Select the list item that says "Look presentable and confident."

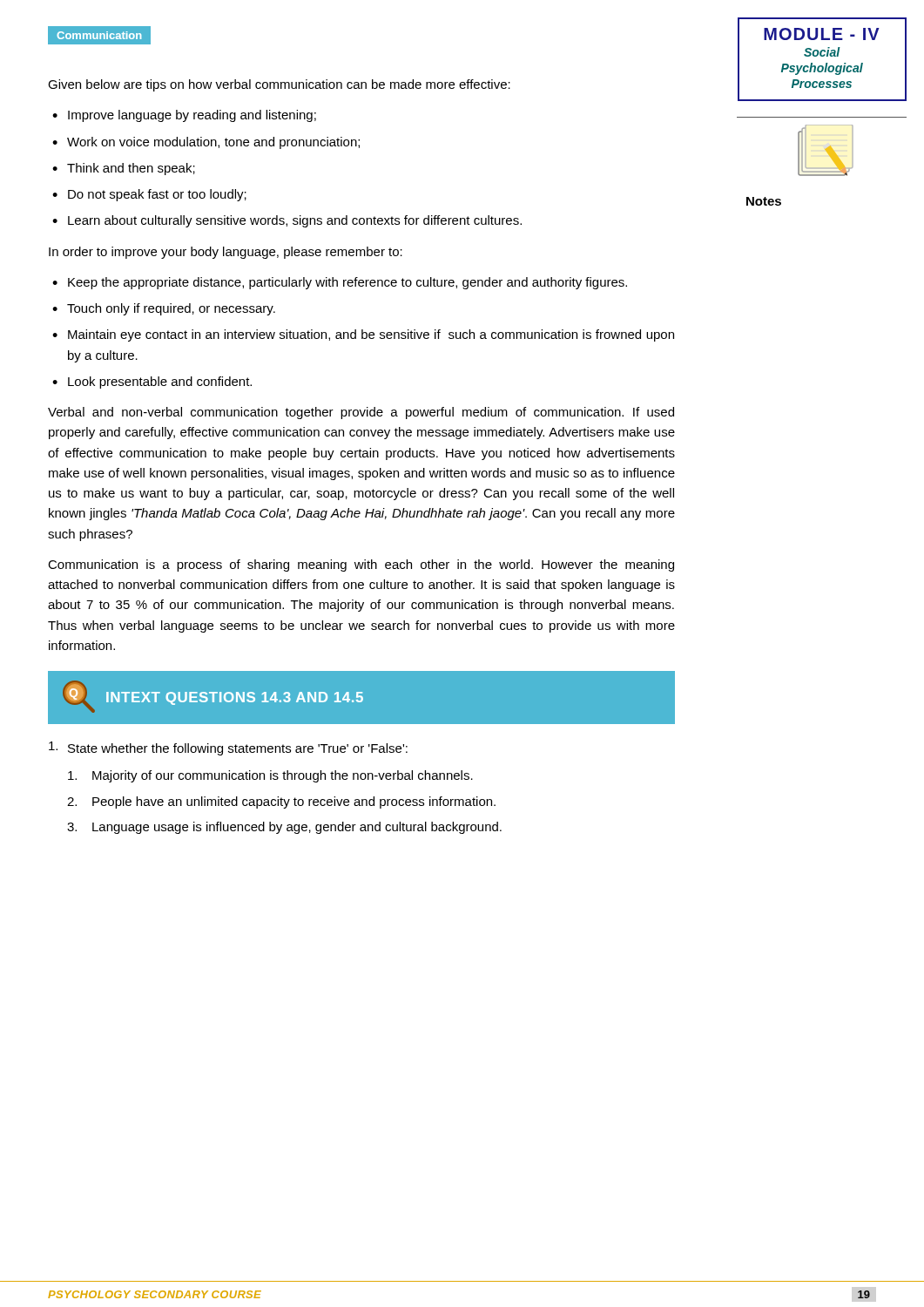coord(160,381)
